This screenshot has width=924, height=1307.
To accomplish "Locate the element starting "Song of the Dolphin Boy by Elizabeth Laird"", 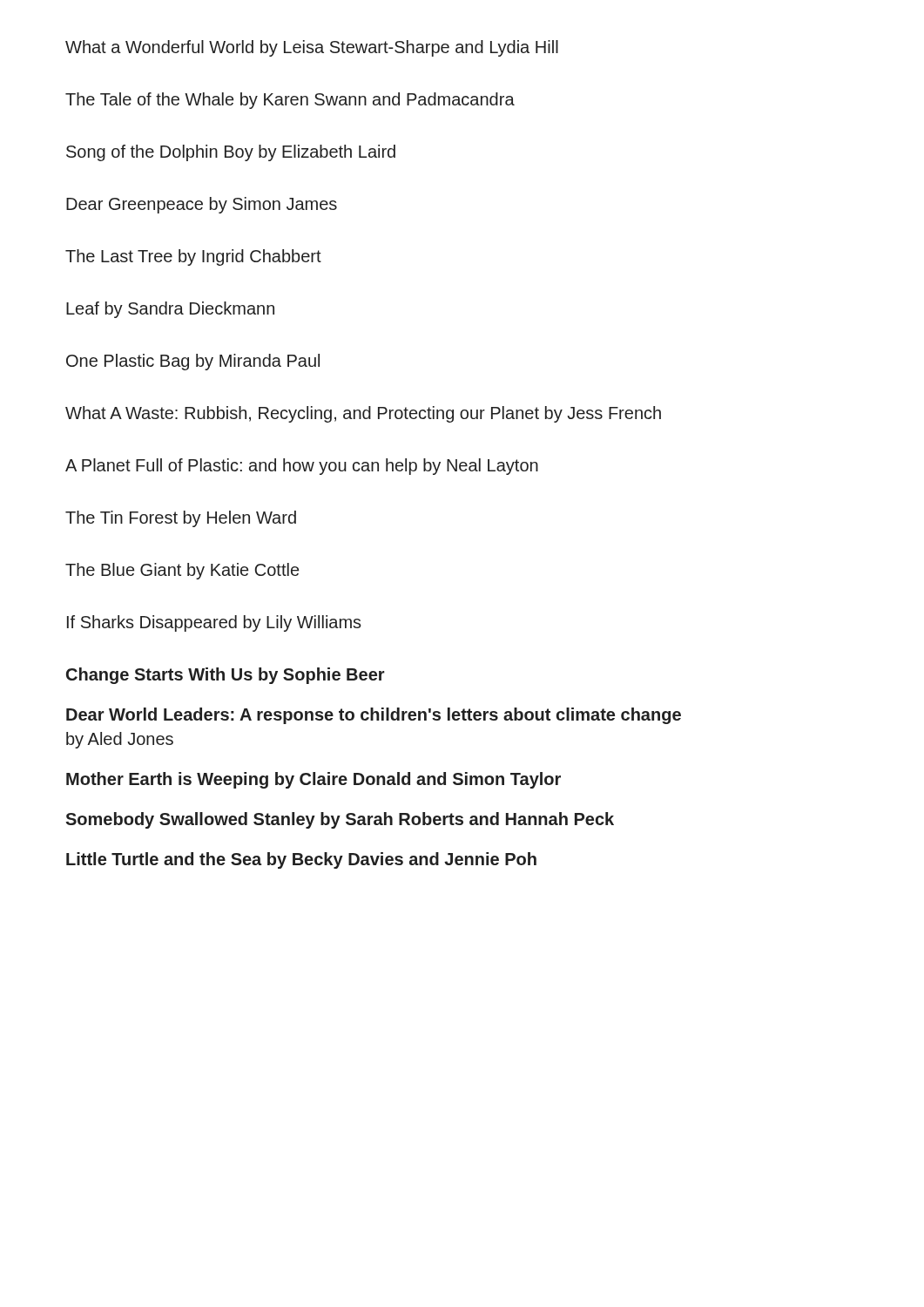I will pyautogui.click(x=231, y=152).
